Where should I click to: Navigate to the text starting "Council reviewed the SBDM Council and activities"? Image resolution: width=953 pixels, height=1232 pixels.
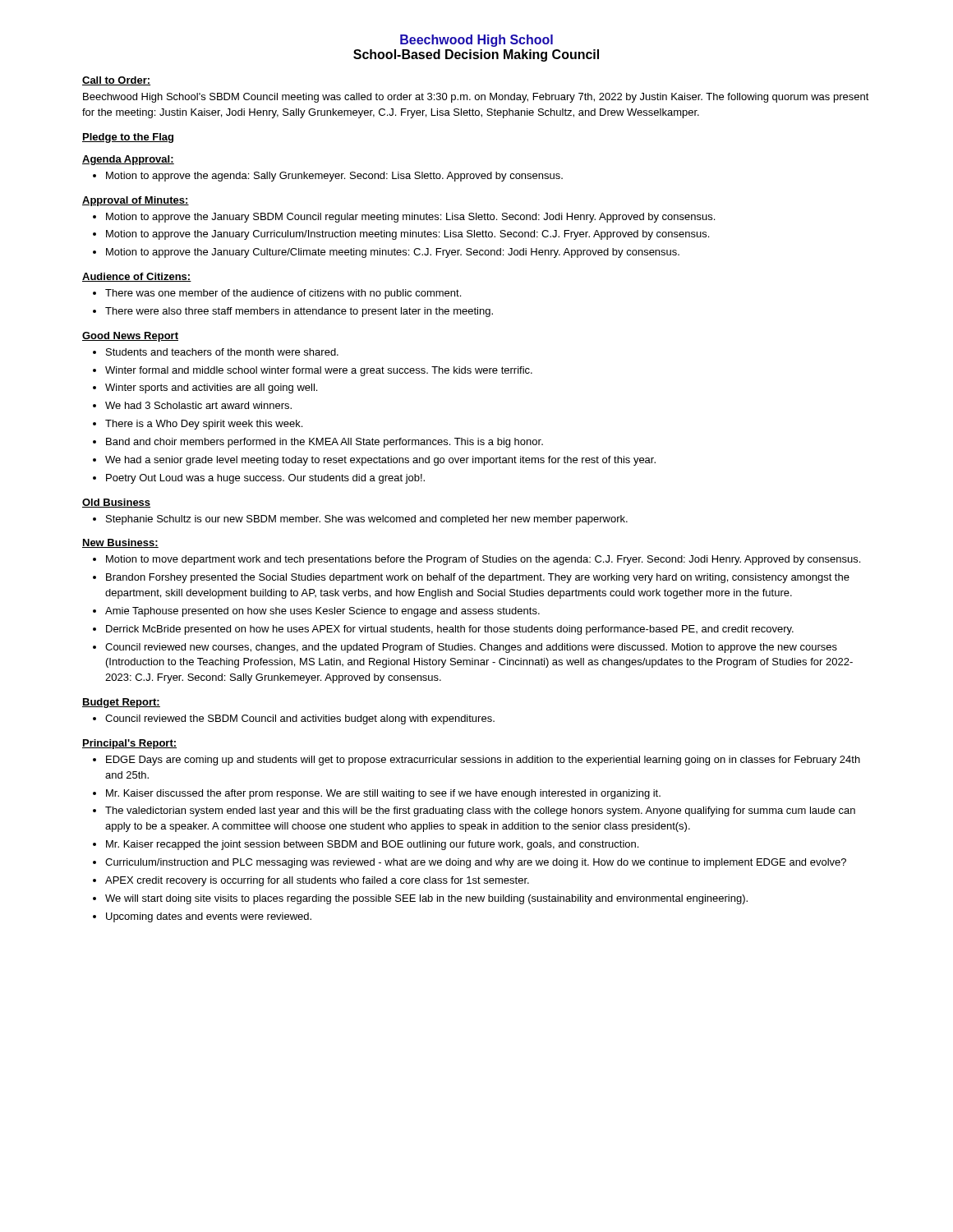point(300,718)
